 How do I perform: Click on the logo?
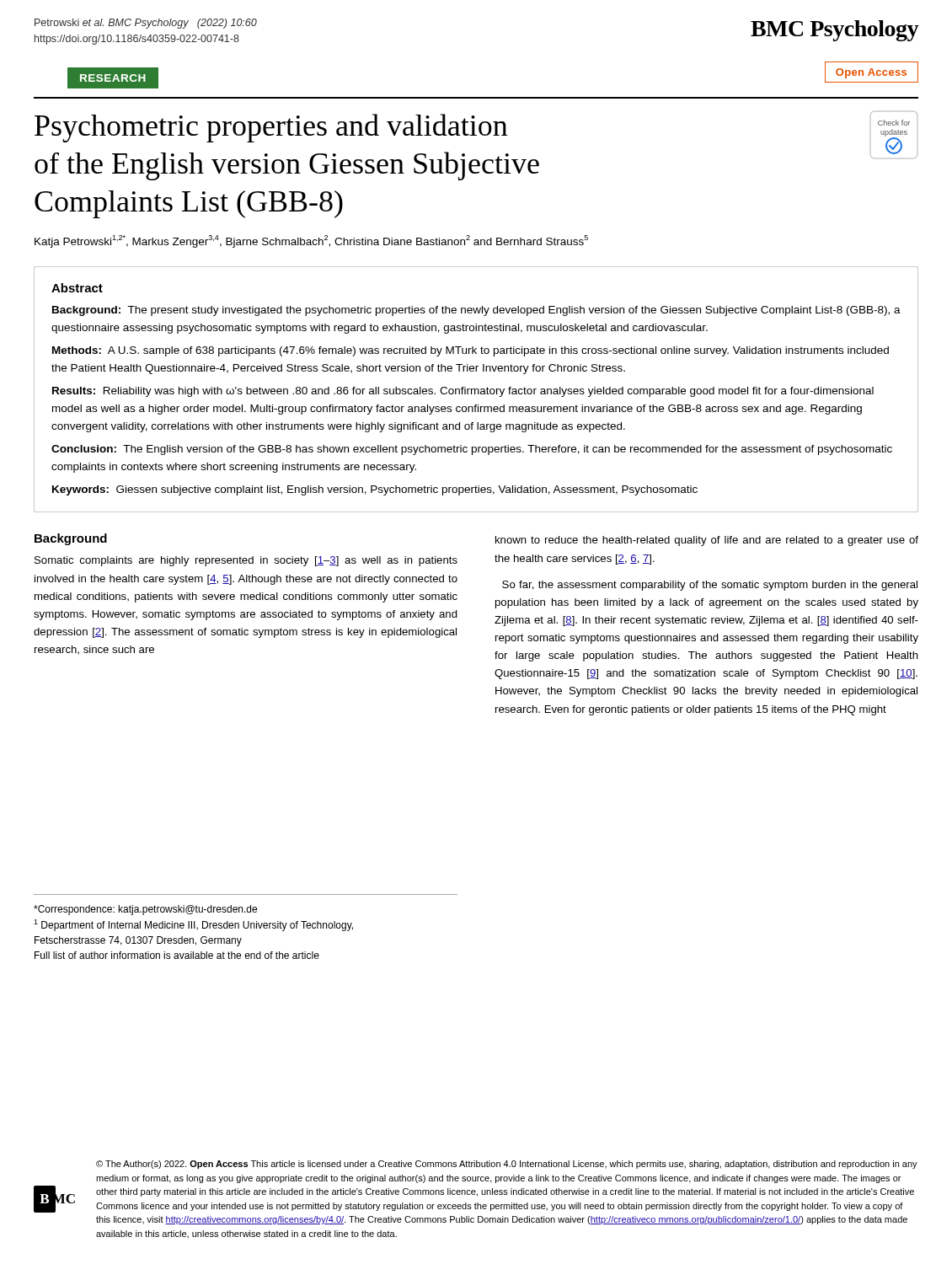tap(59, 1199)
